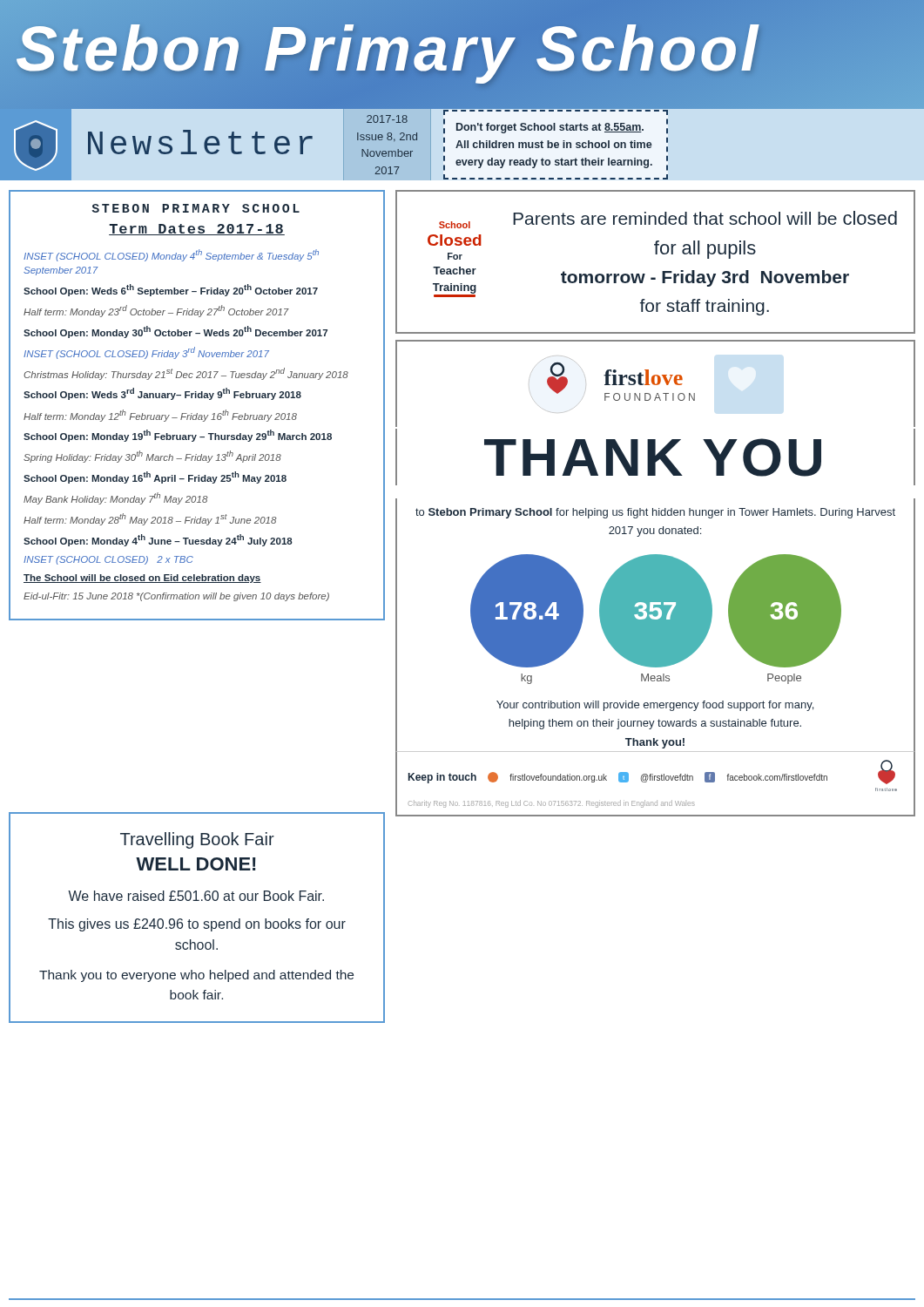Point to the text starting "School Open: Monday 4th June – Tuesday"

pyautogui.click(x=158, y=539)
